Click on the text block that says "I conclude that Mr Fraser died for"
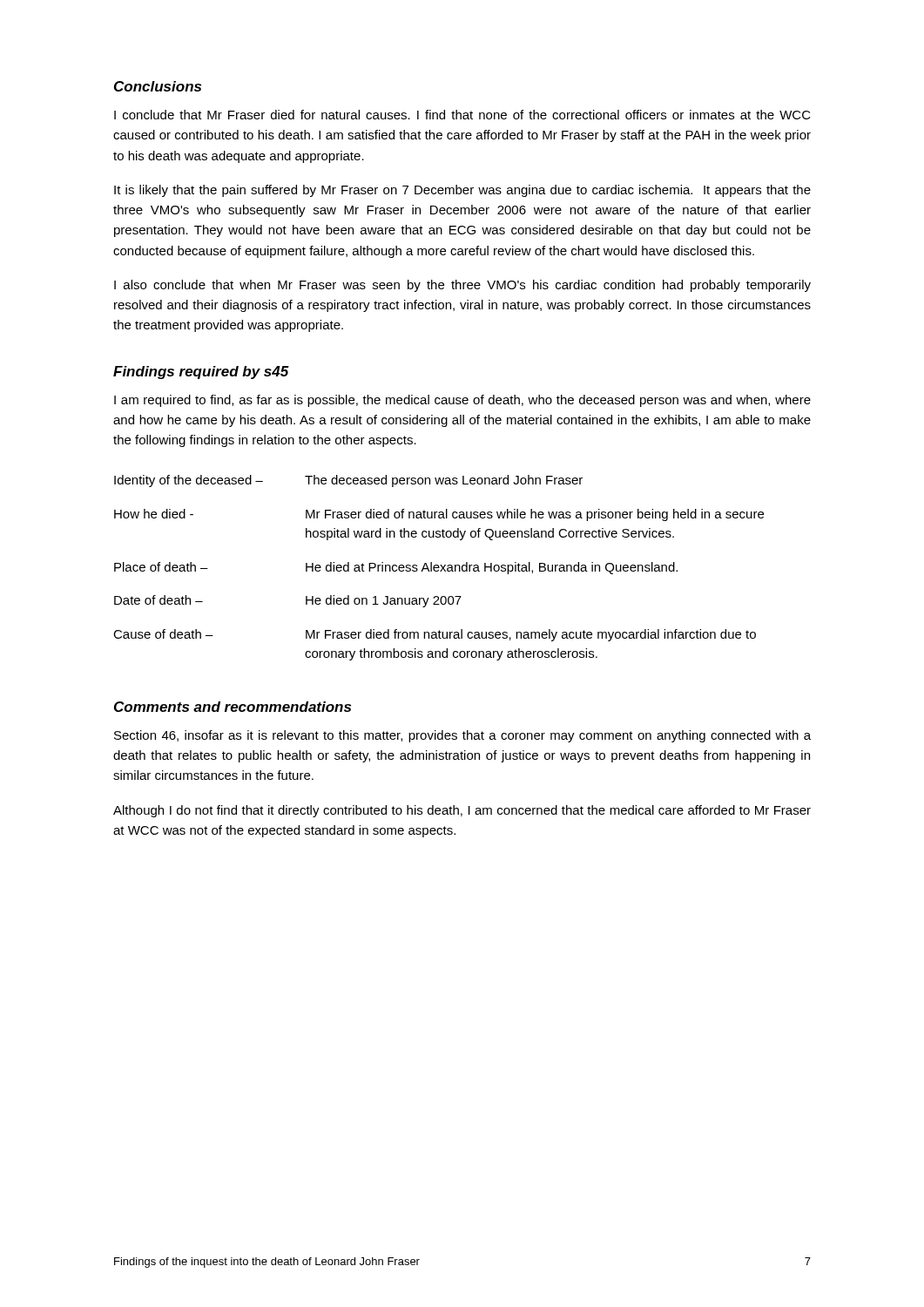The width and height of the screenshot is (924, 1307). coord(462,135)
